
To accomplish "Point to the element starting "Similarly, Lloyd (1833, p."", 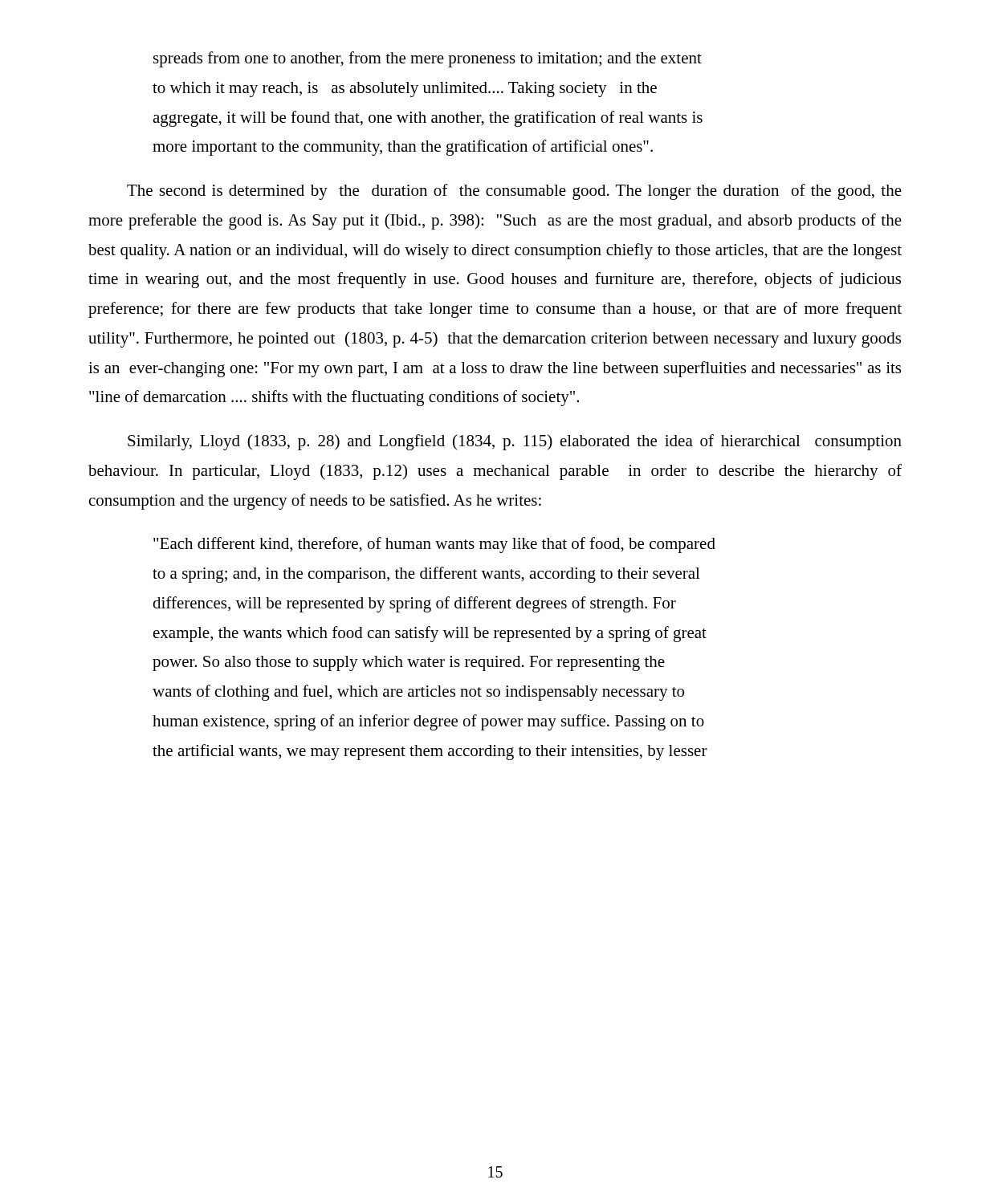I will pyautogui.click(x=495, y=470).
